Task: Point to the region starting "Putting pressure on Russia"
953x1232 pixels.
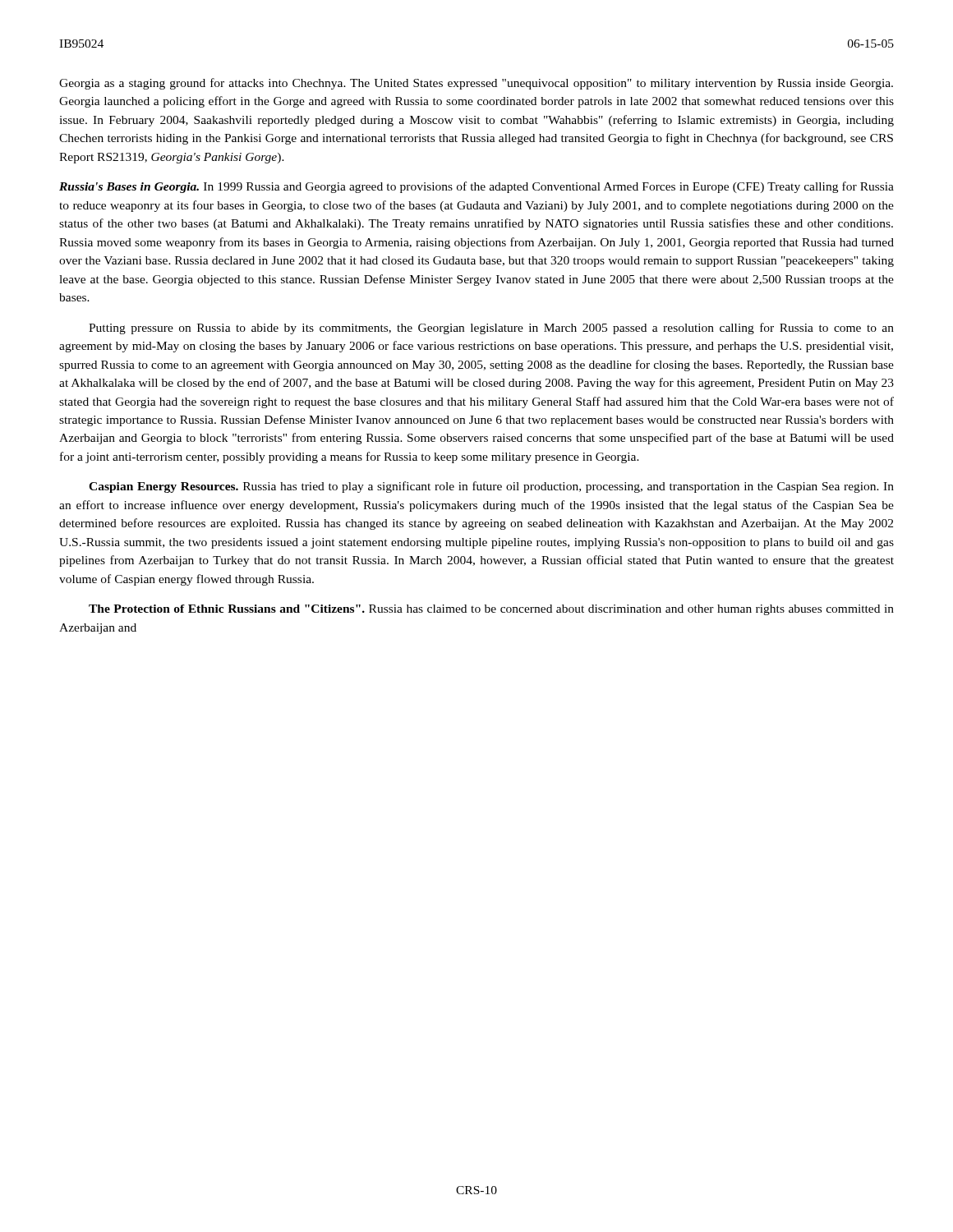Action: (x=476, y=392)
